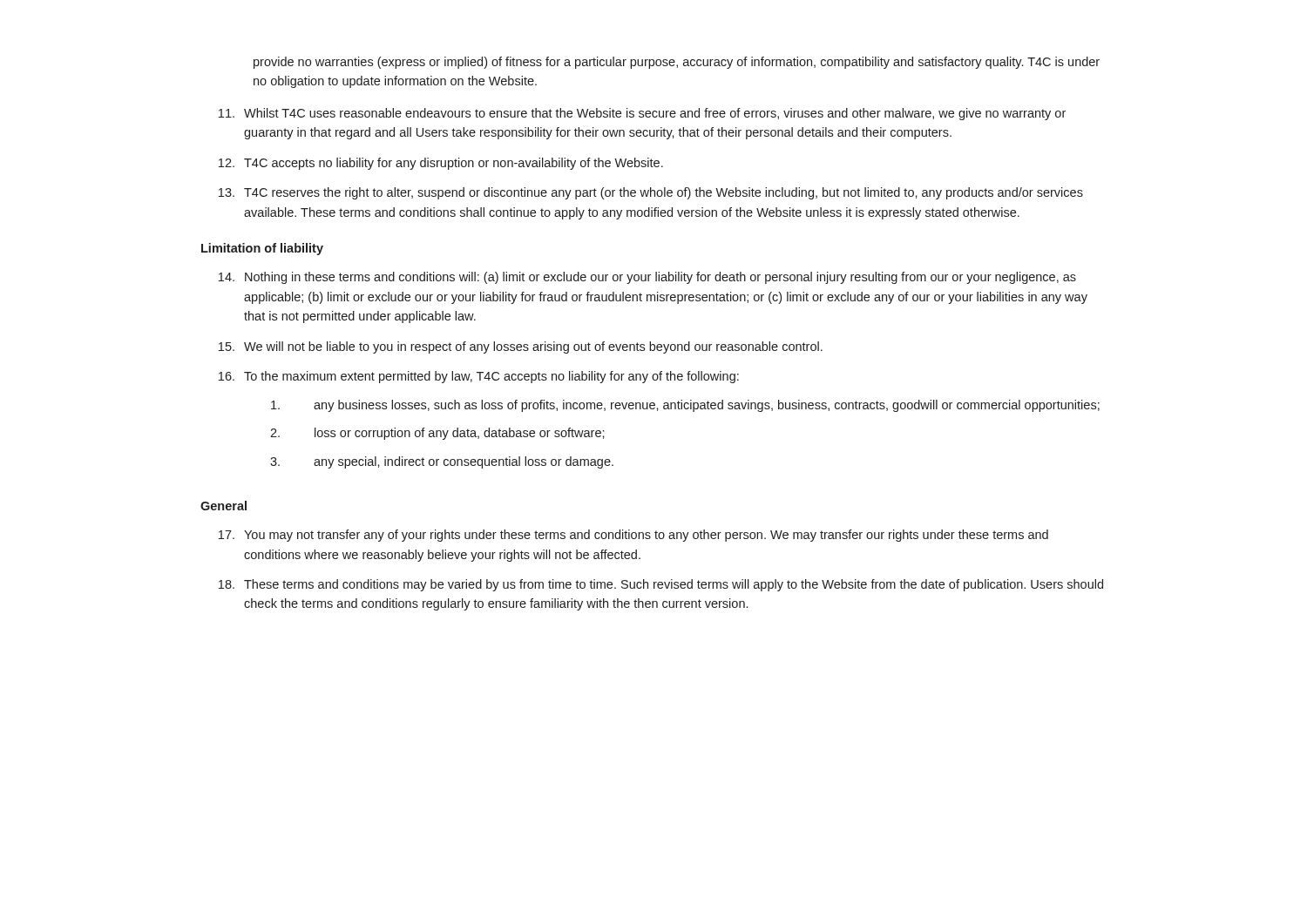Locate the list item with the text "16. To the maximum extent permitted by law,"
The image size is (1307, 924).
(x=479, y=377)
